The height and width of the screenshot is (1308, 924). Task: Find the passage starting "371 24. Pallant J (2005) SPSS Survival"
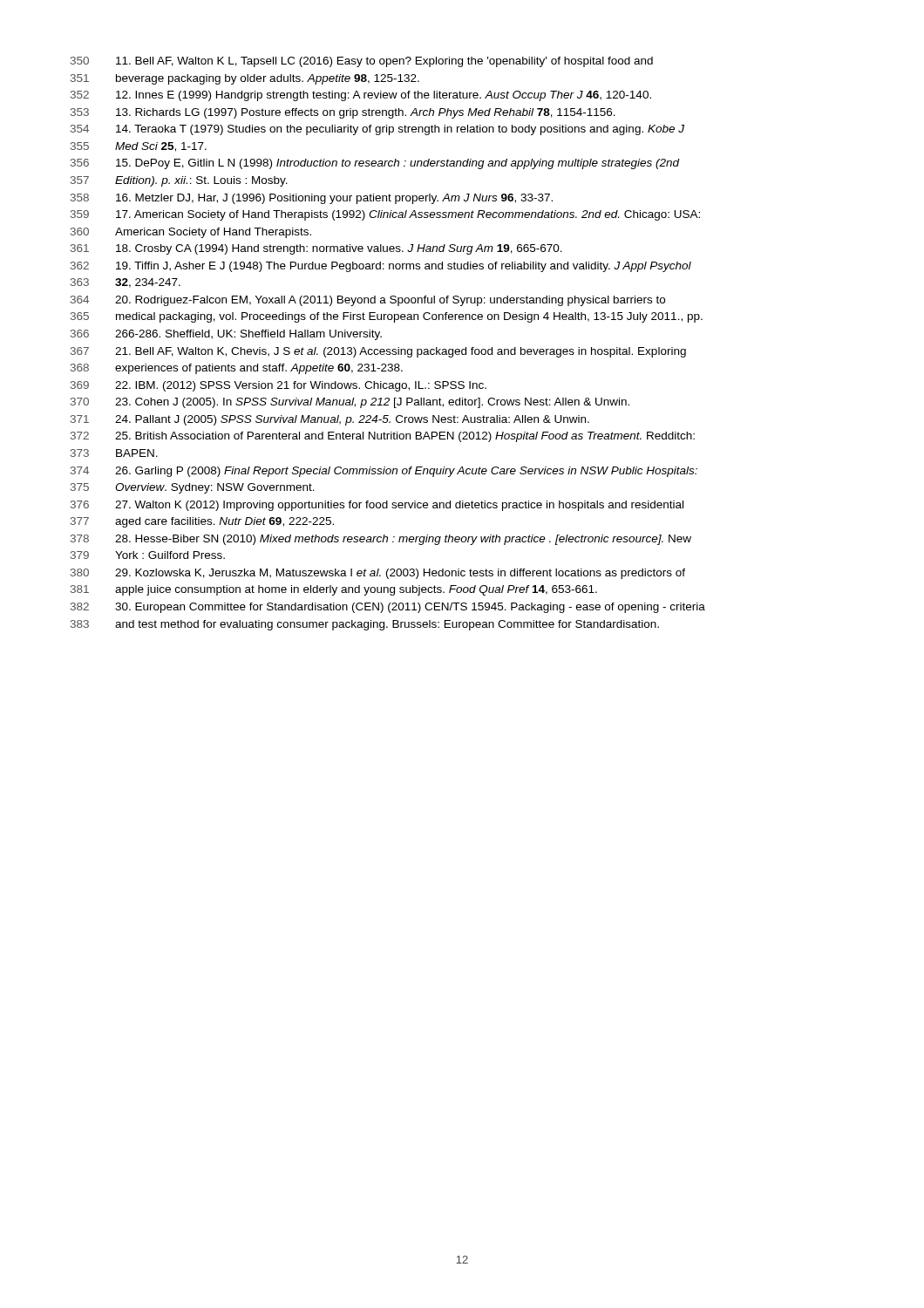(330, 419)
